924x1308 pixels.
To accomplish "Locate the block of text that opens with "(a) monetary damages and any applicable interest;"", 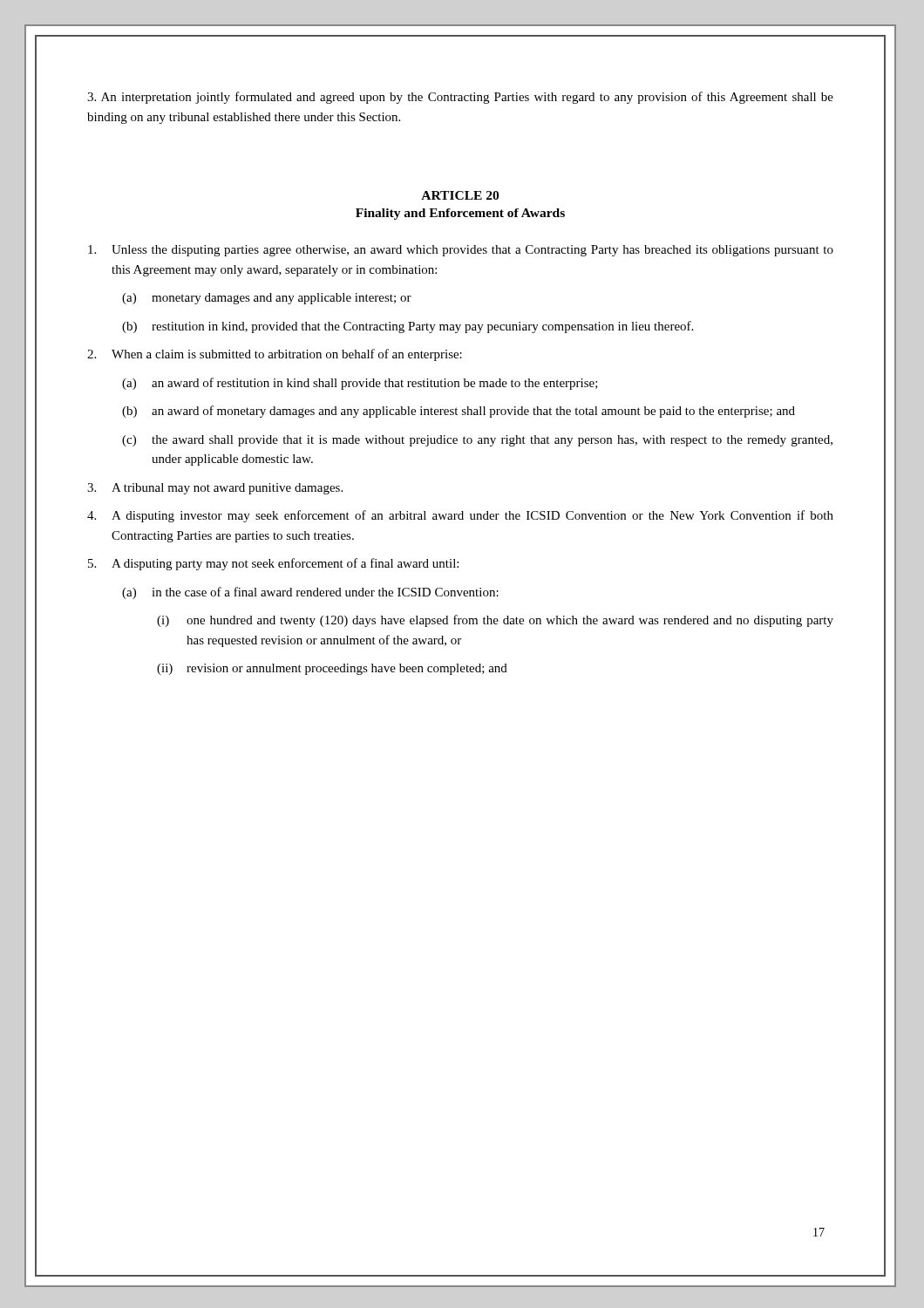I will click(267, 299).
